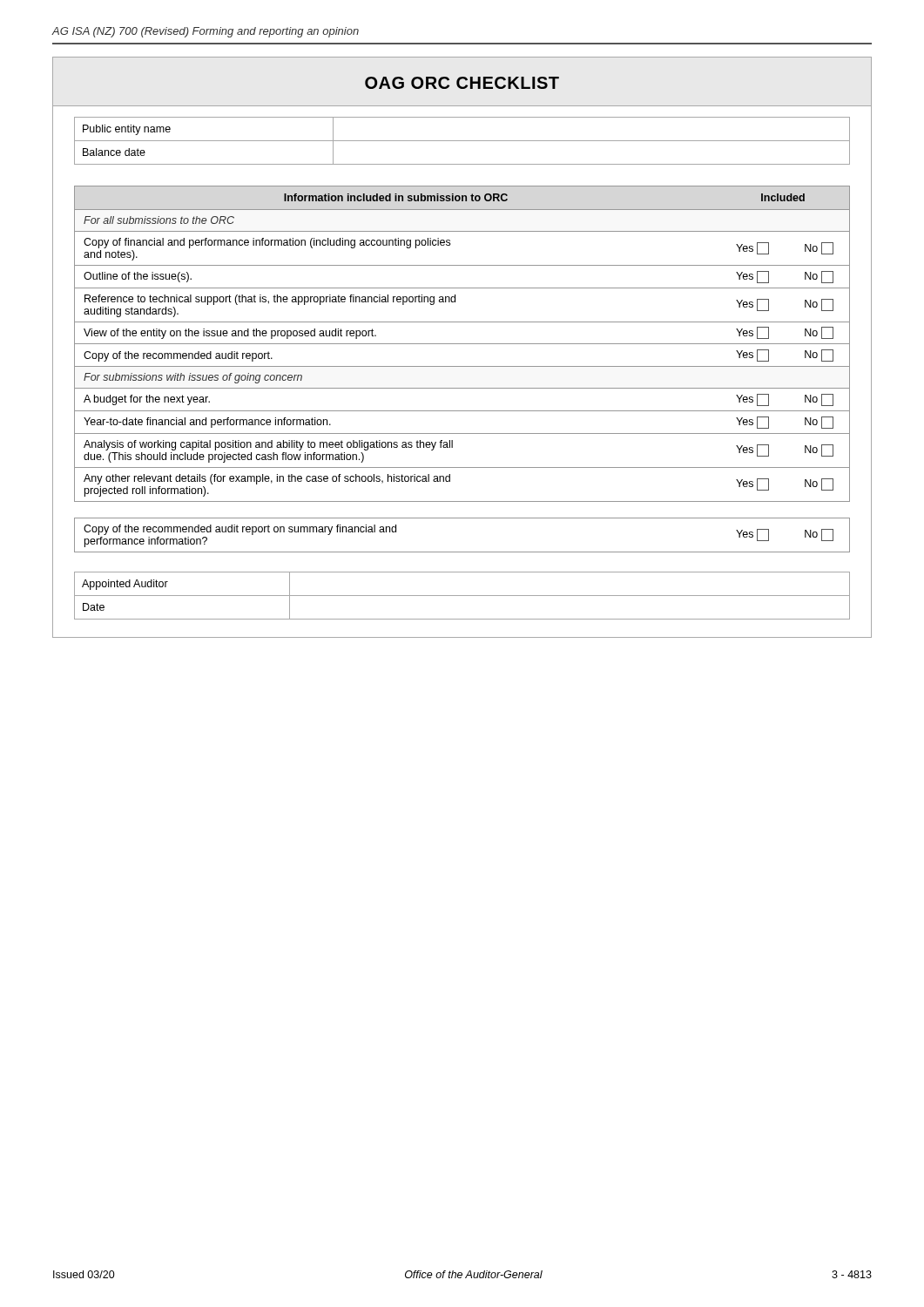Select the title with the text "OAG ORC CHECKLIST"
Viewport: 924px width, 1307px height.
pyautogui.click(x=462, y=83)
